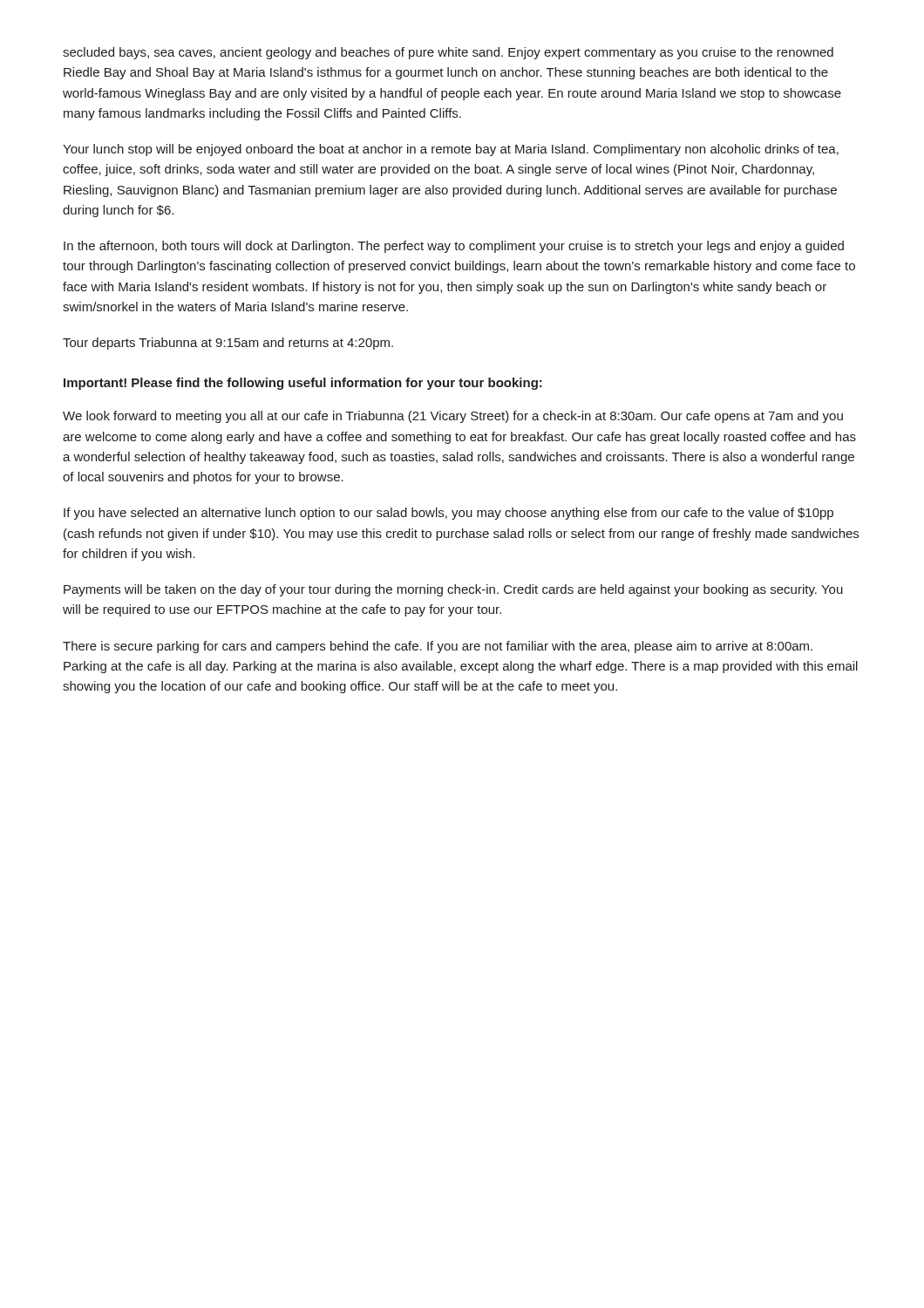
Task: Locate the text block that reads "In the afternoon, both tours will dock at"
Action: [x=459, y=276]
